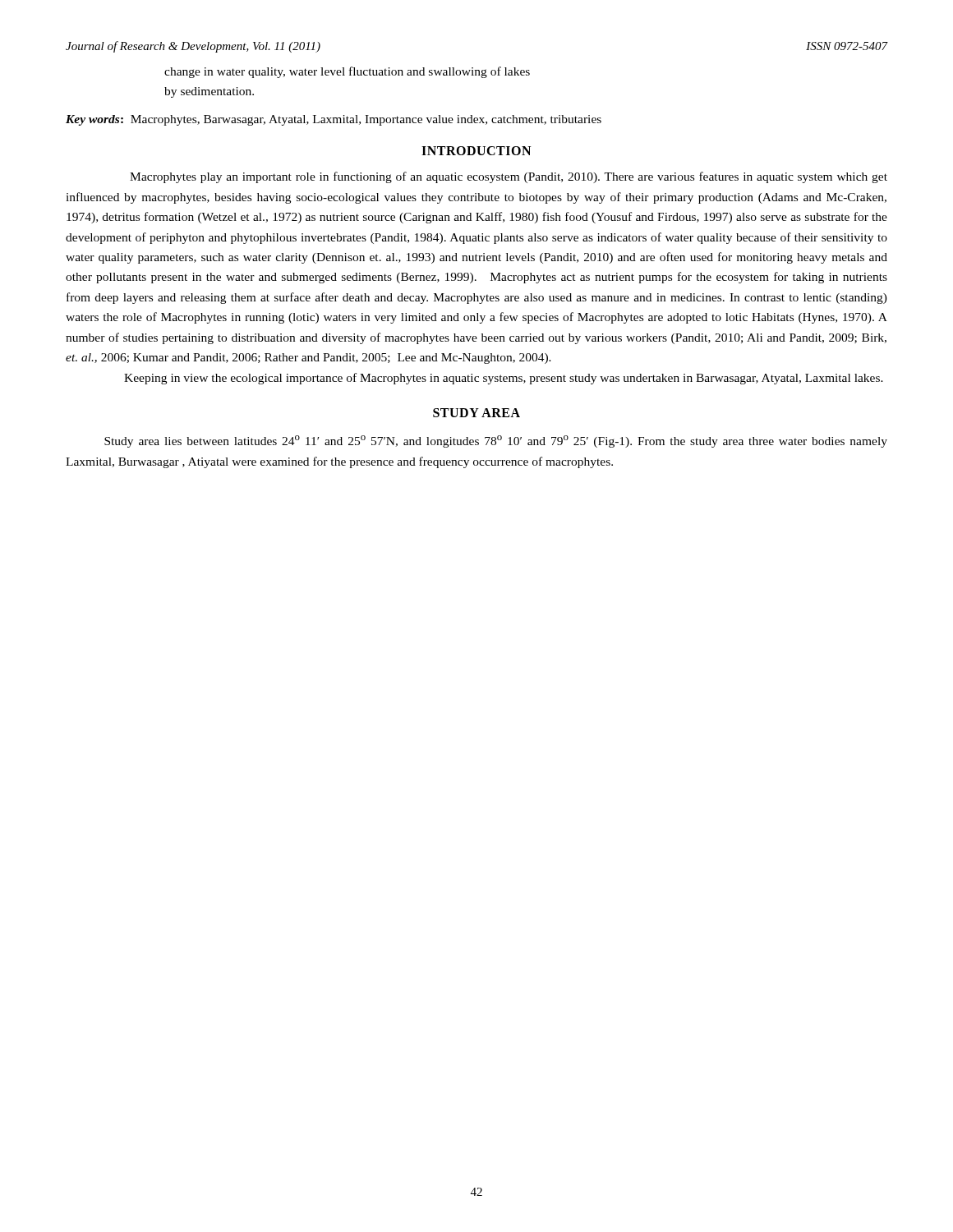Locate the text starting "STUDY AREA"

(x=476, y=413)
